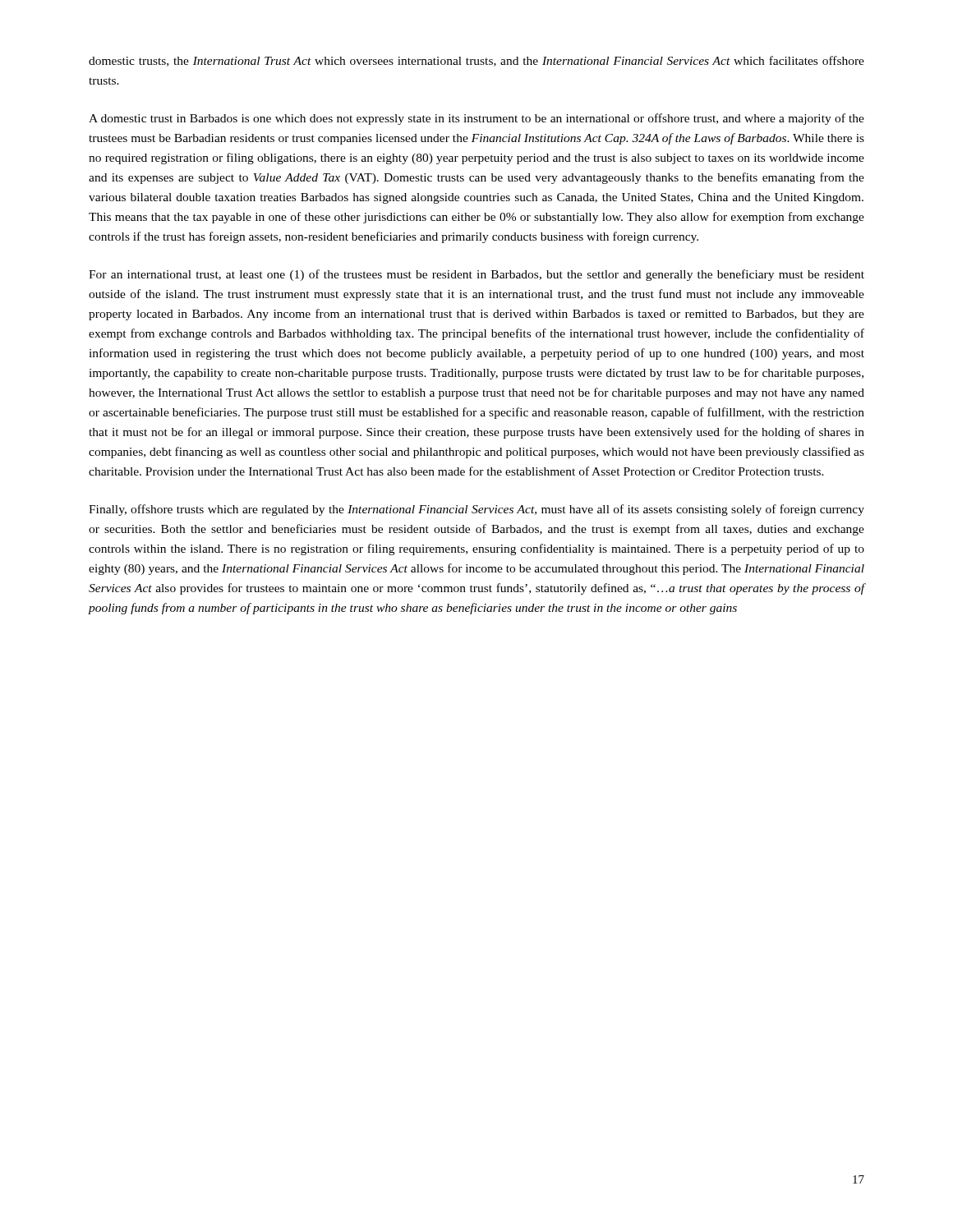This screenshot has height=1232, width=953.
Task: Navigate to the region starting "Finally, offshore trusts which are regulated by the"
Action: 476,558
